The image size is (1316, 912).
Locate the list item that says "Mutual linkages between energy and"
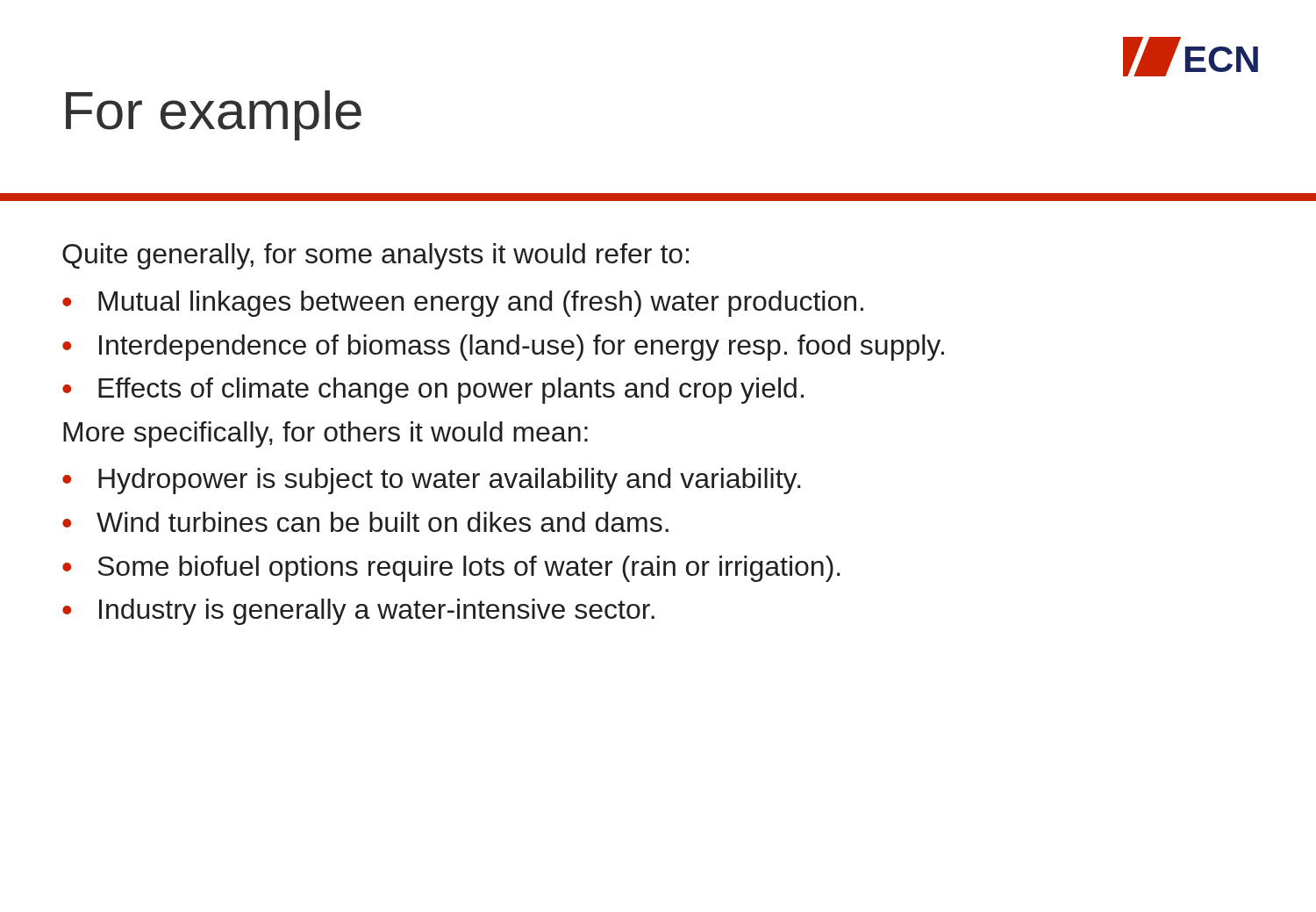481,301
